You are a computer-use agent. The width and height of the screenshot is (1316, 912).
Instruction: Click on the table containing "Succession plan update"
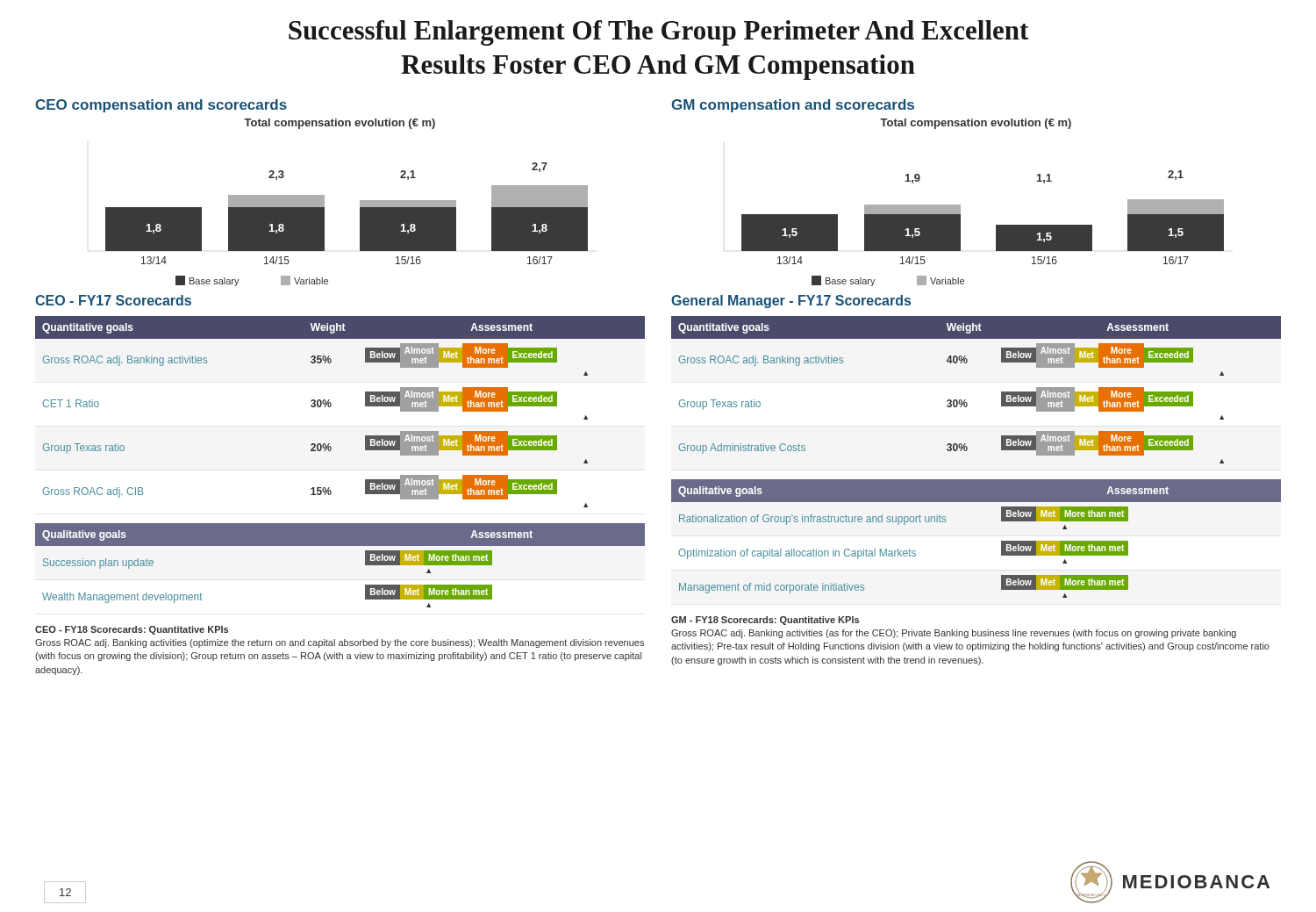pos(340,568)
